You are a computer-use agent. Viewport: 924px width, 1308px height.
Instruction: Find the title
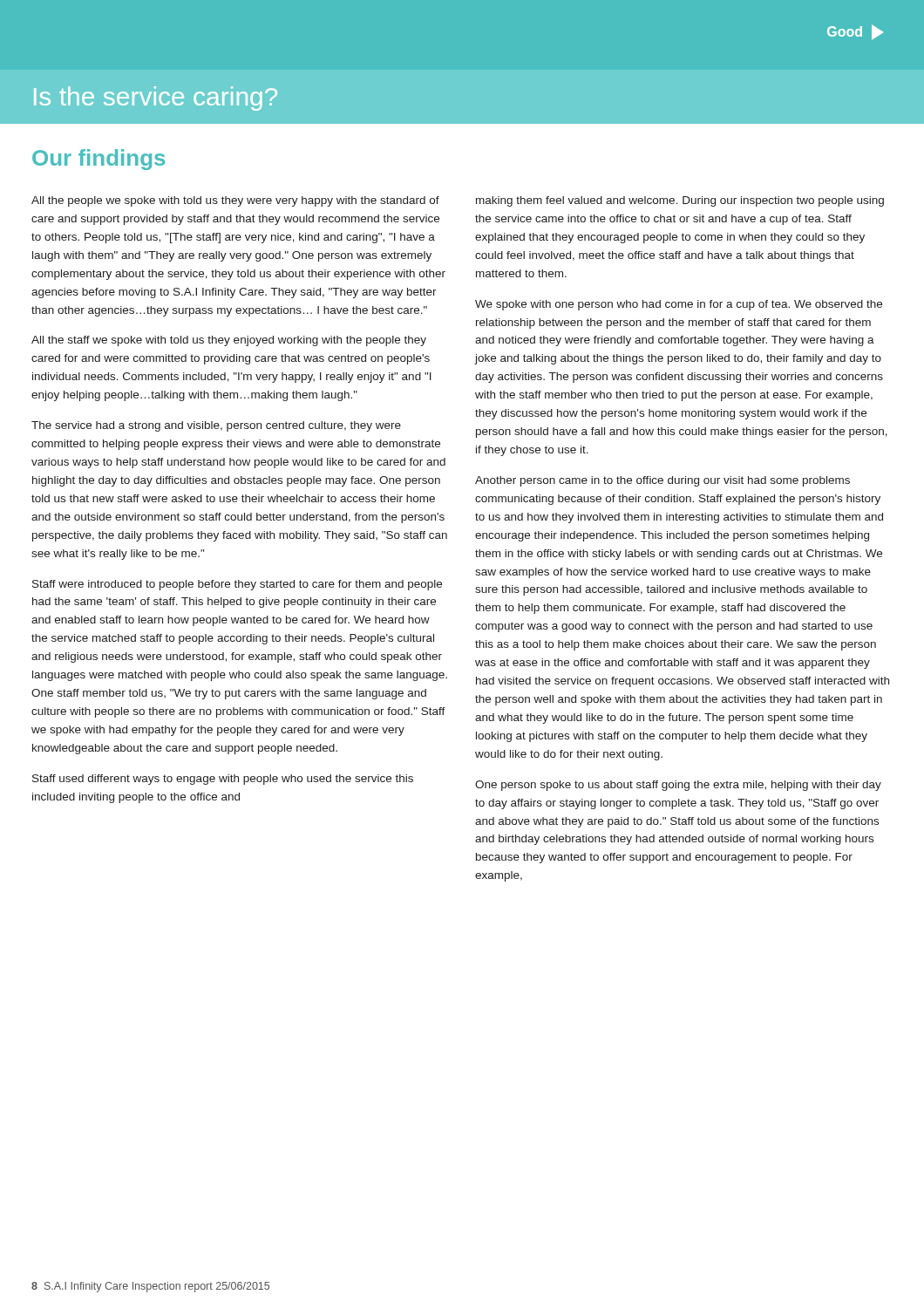(139, 97)
